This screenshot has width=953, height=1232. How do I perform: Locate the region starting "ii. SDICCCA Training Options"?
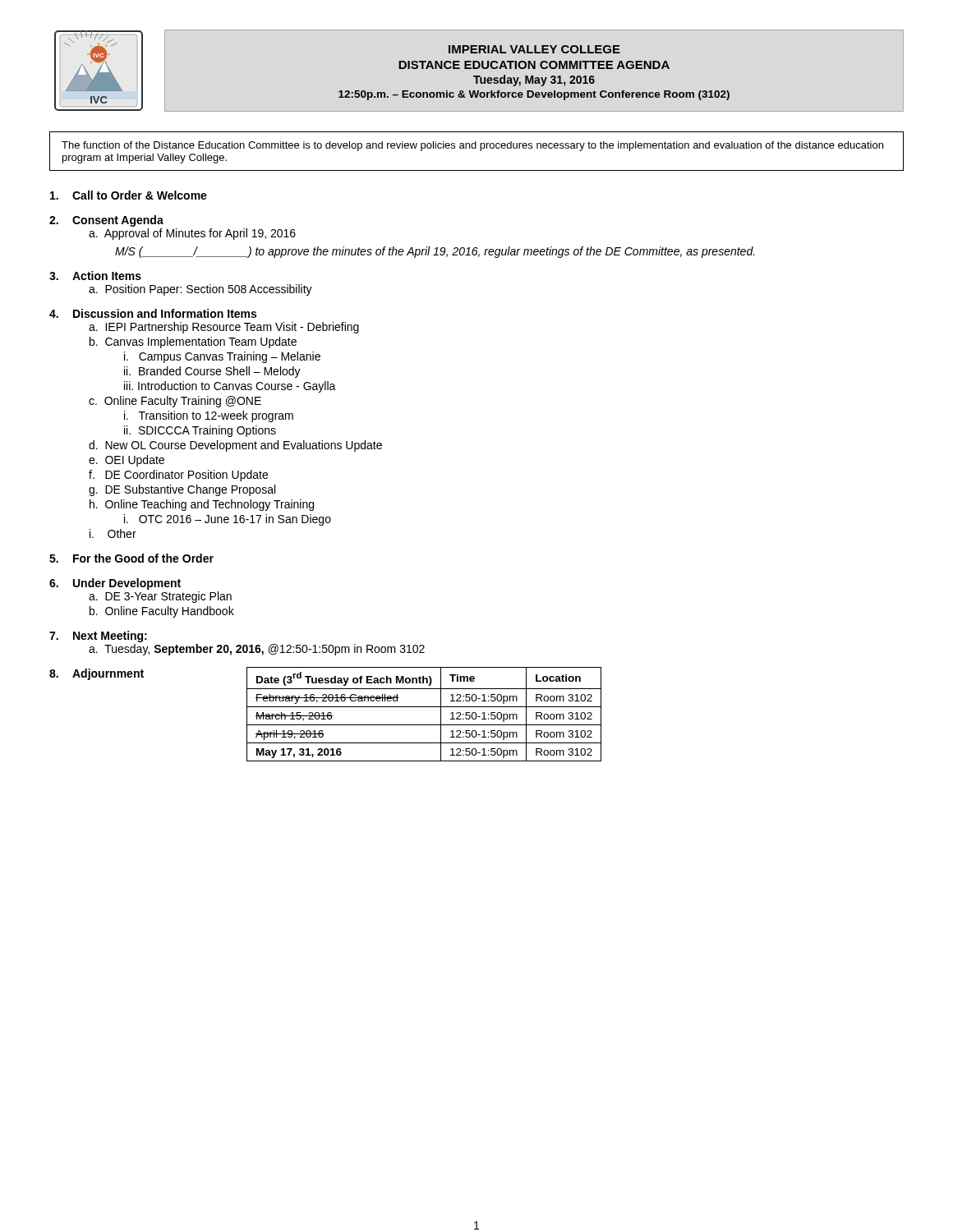click(x=200, y=430)
